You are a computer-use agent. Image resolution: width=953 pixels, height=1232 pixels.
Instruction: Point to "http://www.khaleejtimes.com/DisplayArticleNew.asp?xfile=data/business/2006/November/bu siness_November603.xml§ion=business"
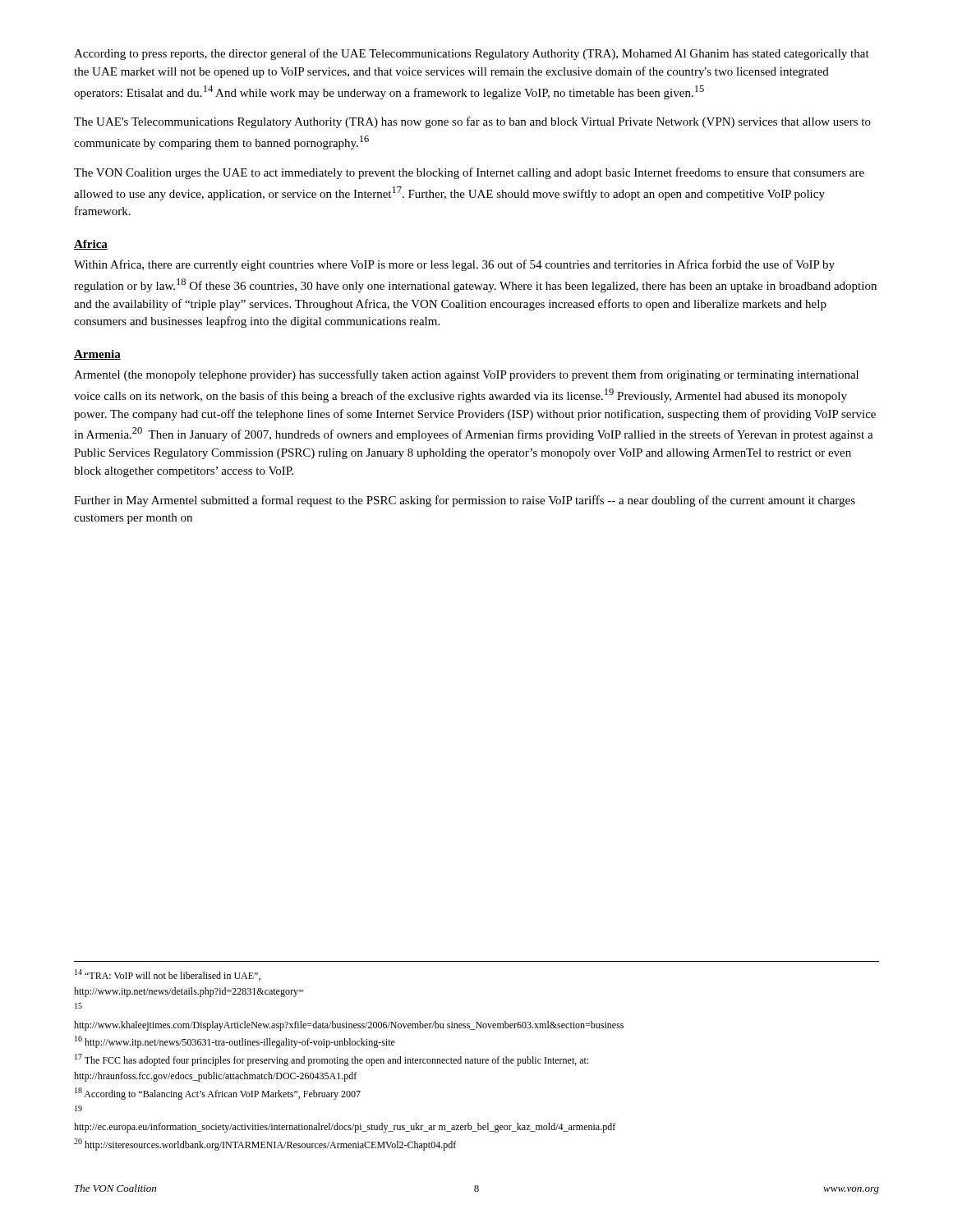click(349, 1025)
